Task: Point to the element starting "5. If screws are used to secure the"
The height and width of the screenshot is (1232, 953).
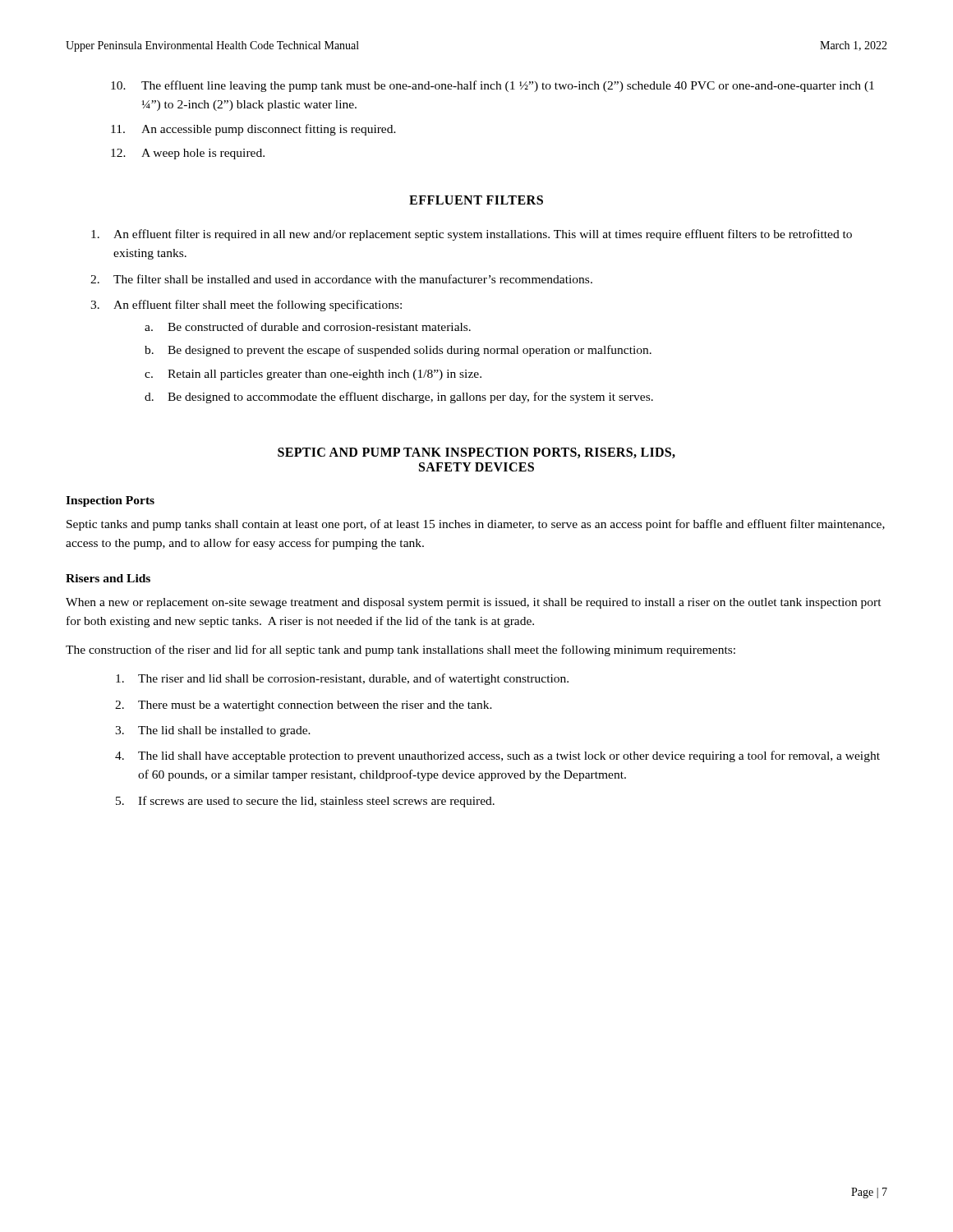Action: coord(305,800)
